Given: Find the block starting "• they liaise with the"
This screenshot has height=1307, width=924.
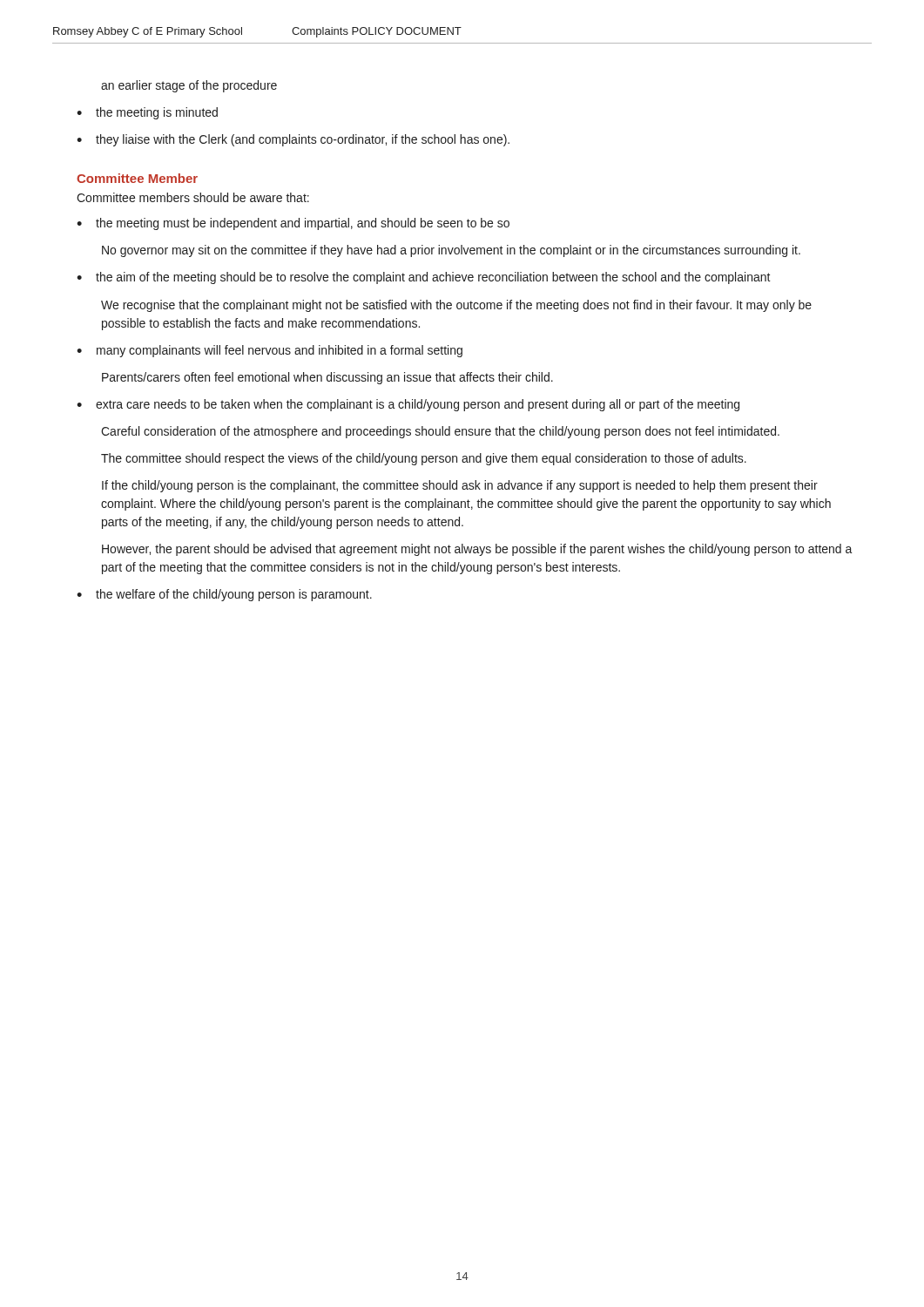Looking at the screenshot, I should 465,141.
